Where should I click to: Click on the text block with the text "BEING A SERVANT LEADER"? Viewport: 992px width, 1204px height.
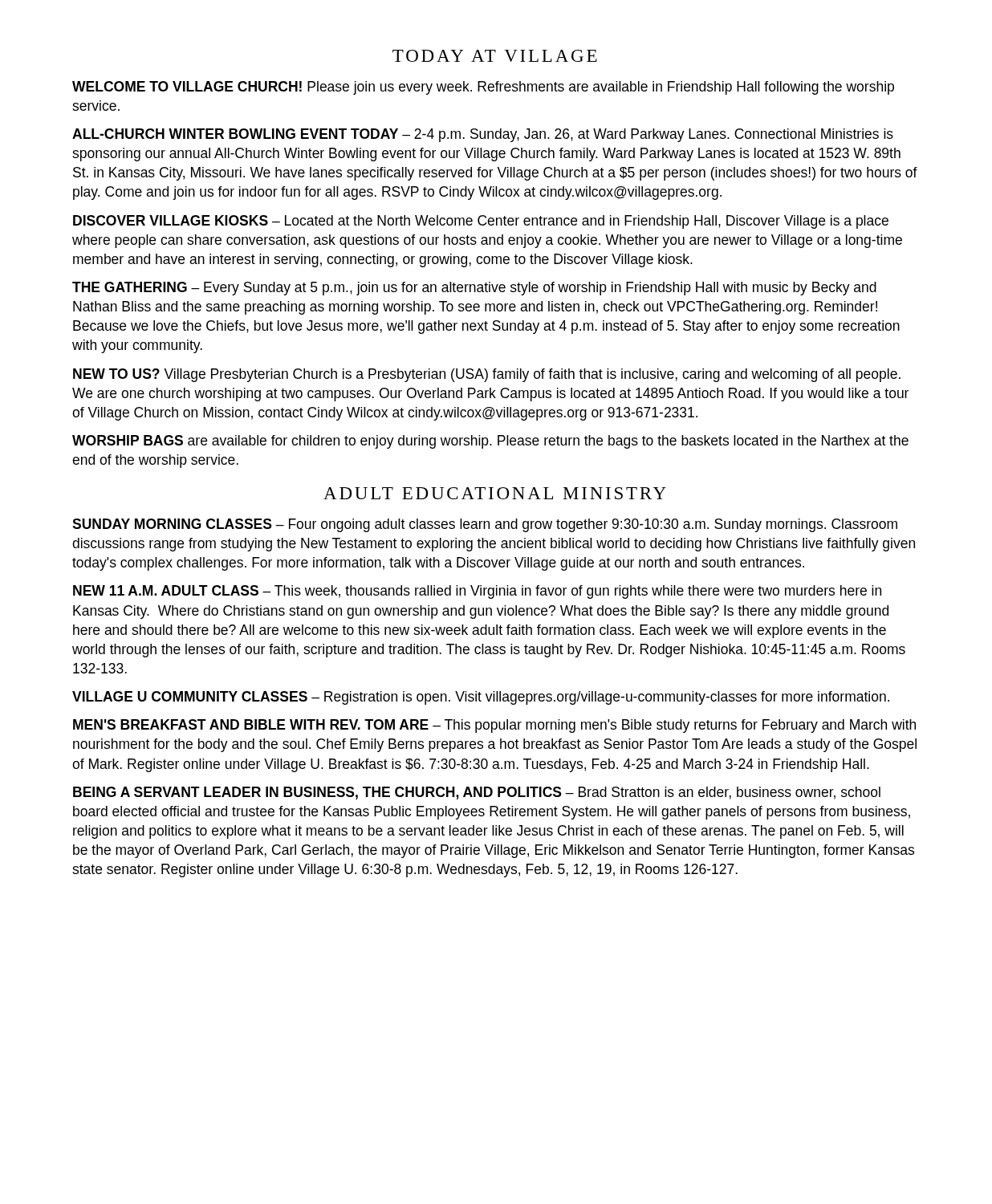click(496, 831)
